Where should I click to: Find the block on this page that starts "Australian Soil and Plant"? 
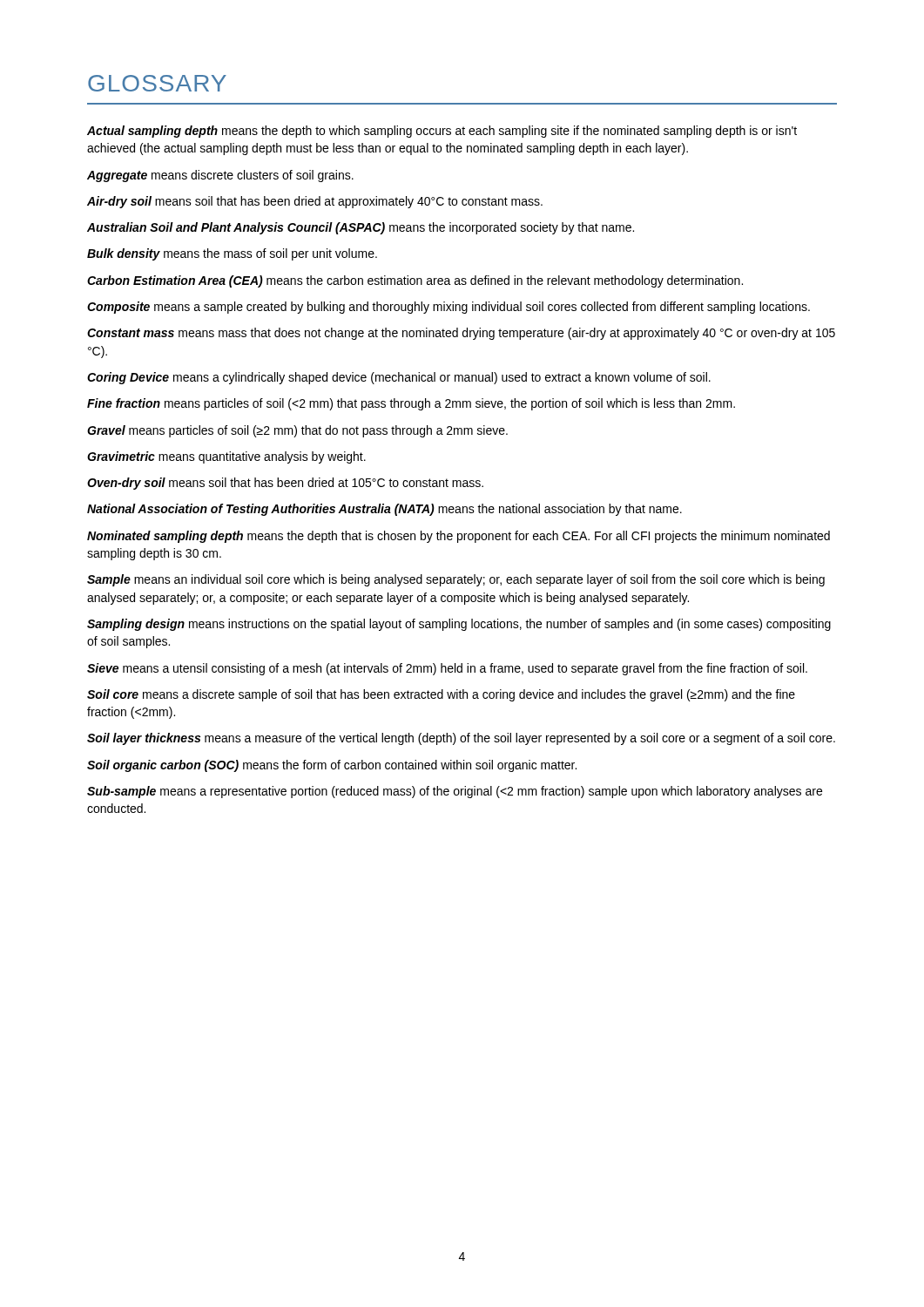(361, 228)
